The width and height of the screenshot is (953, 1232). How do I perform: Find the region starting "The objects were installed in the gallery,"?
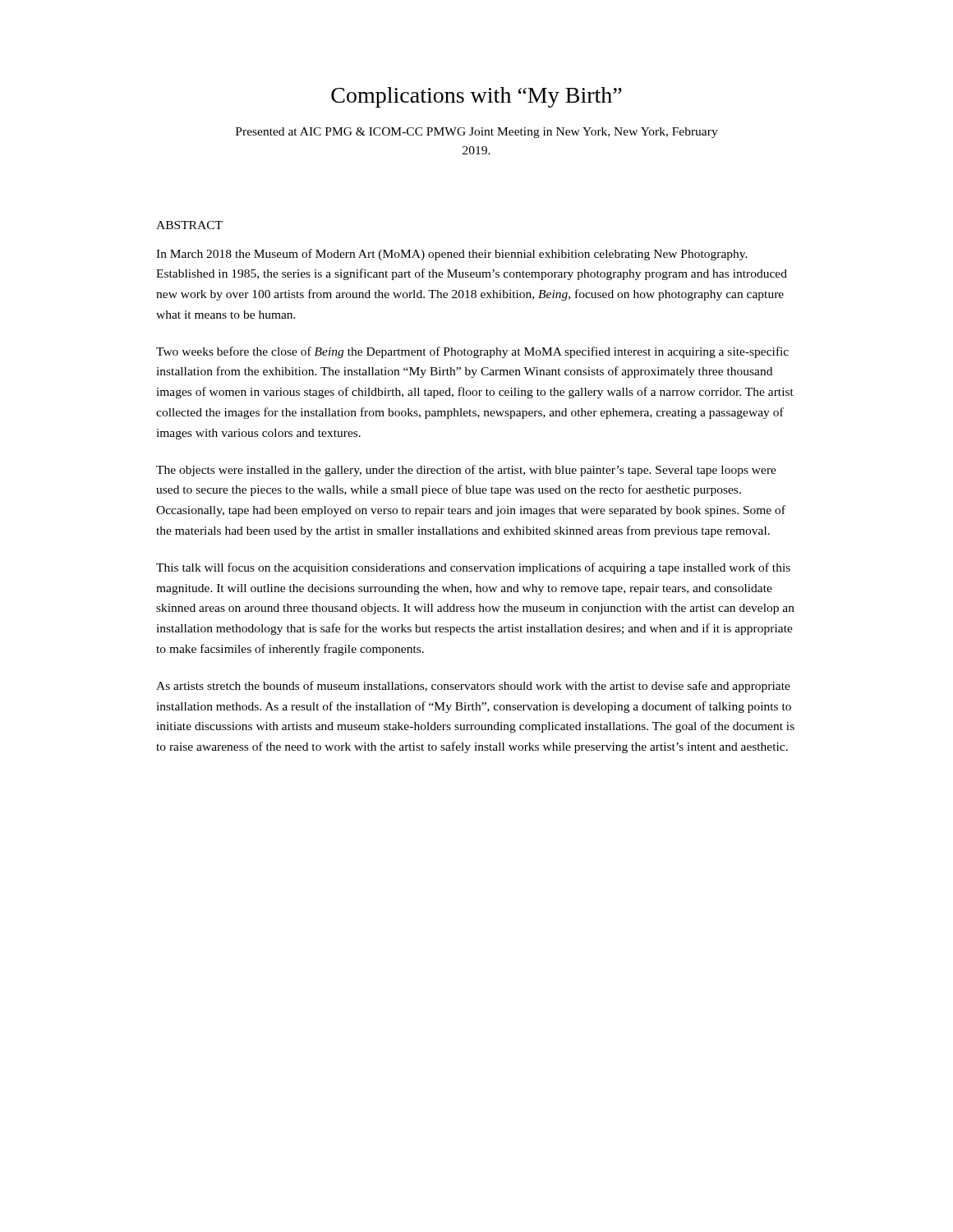[x=476, y=500]
